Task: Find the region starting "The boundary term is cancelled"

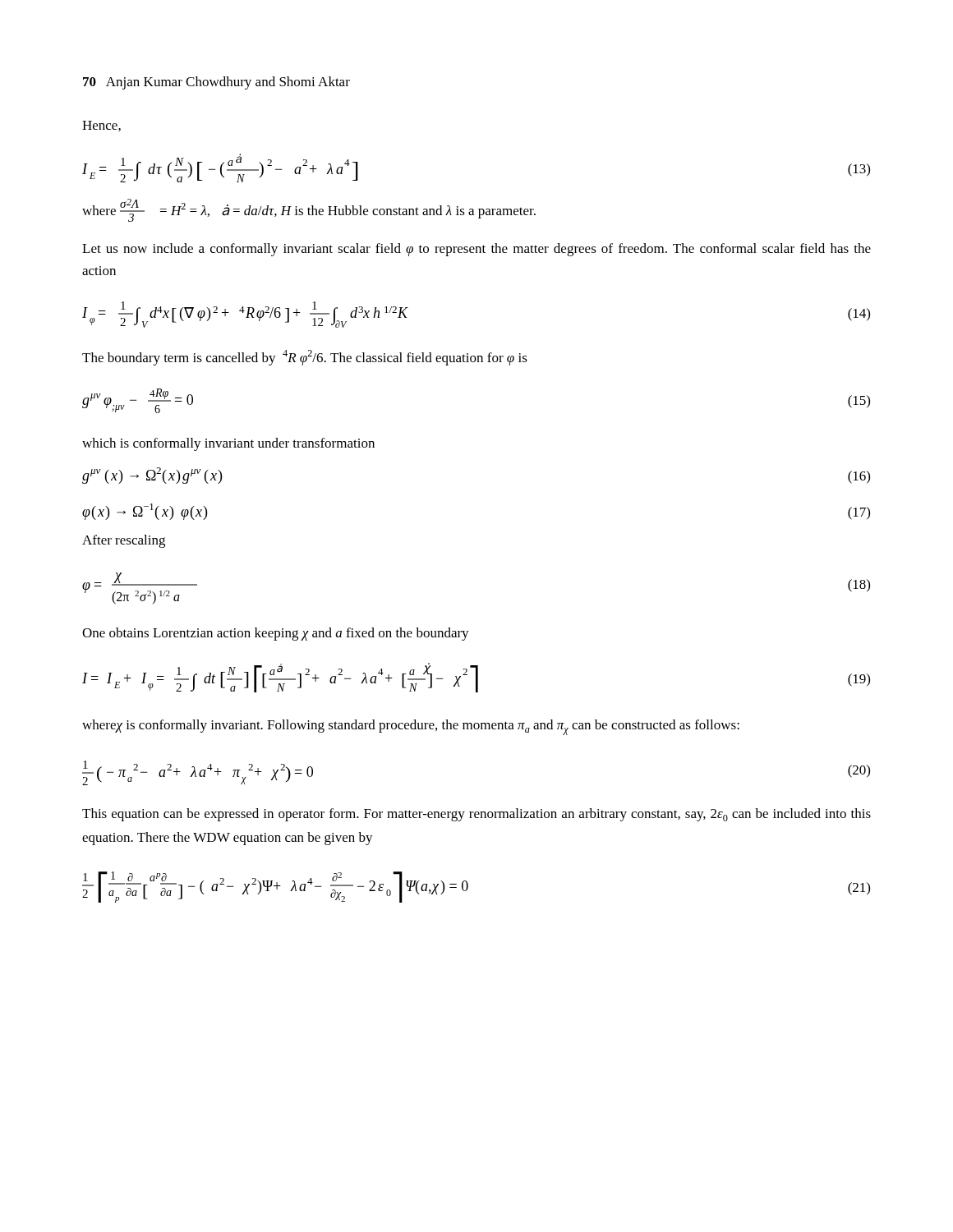Action: [305, 356]
